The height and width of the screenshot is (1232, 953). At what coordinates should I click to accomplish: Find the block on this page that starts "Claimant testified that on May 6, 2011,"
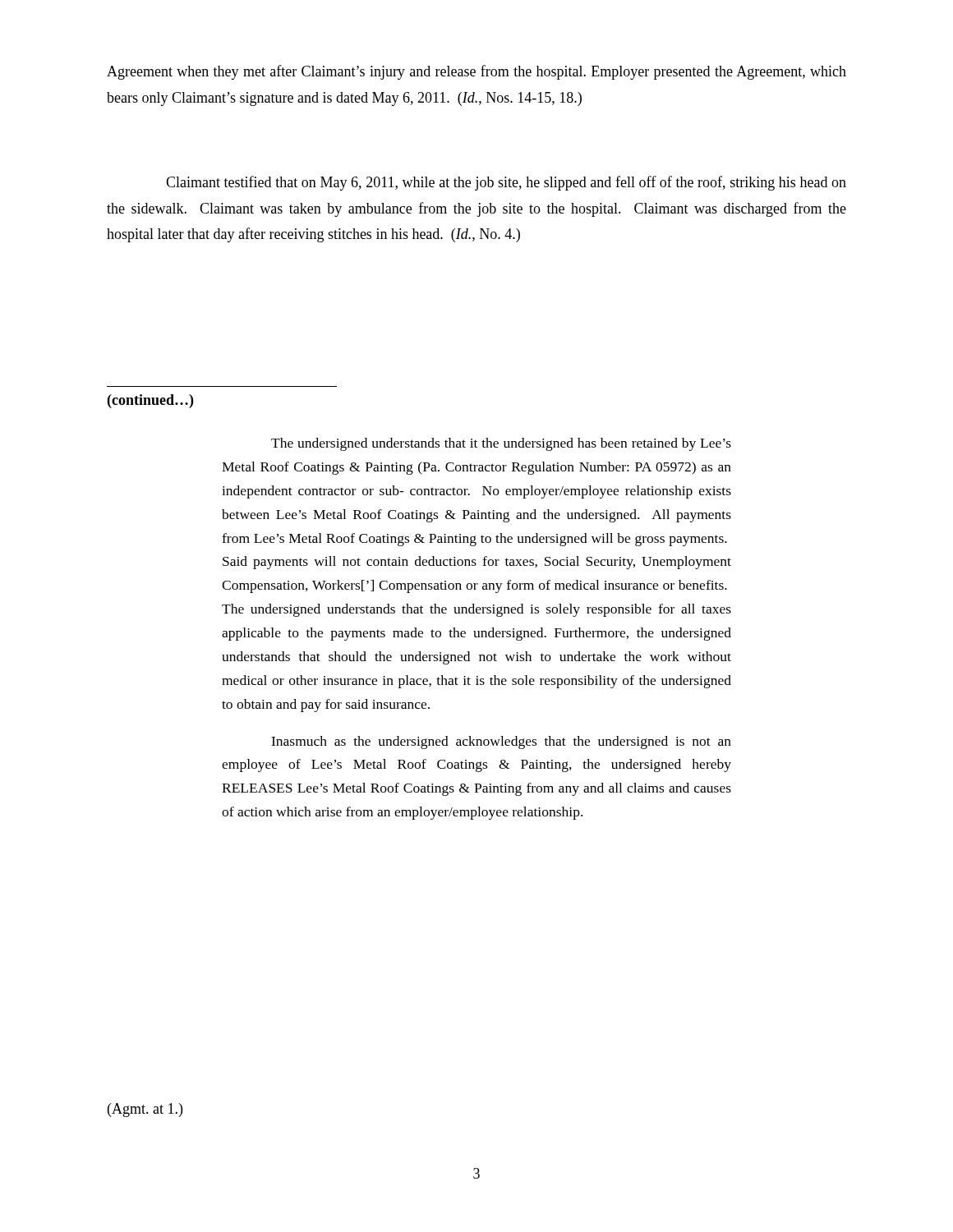pyautogui.click(x=476, y=208)
